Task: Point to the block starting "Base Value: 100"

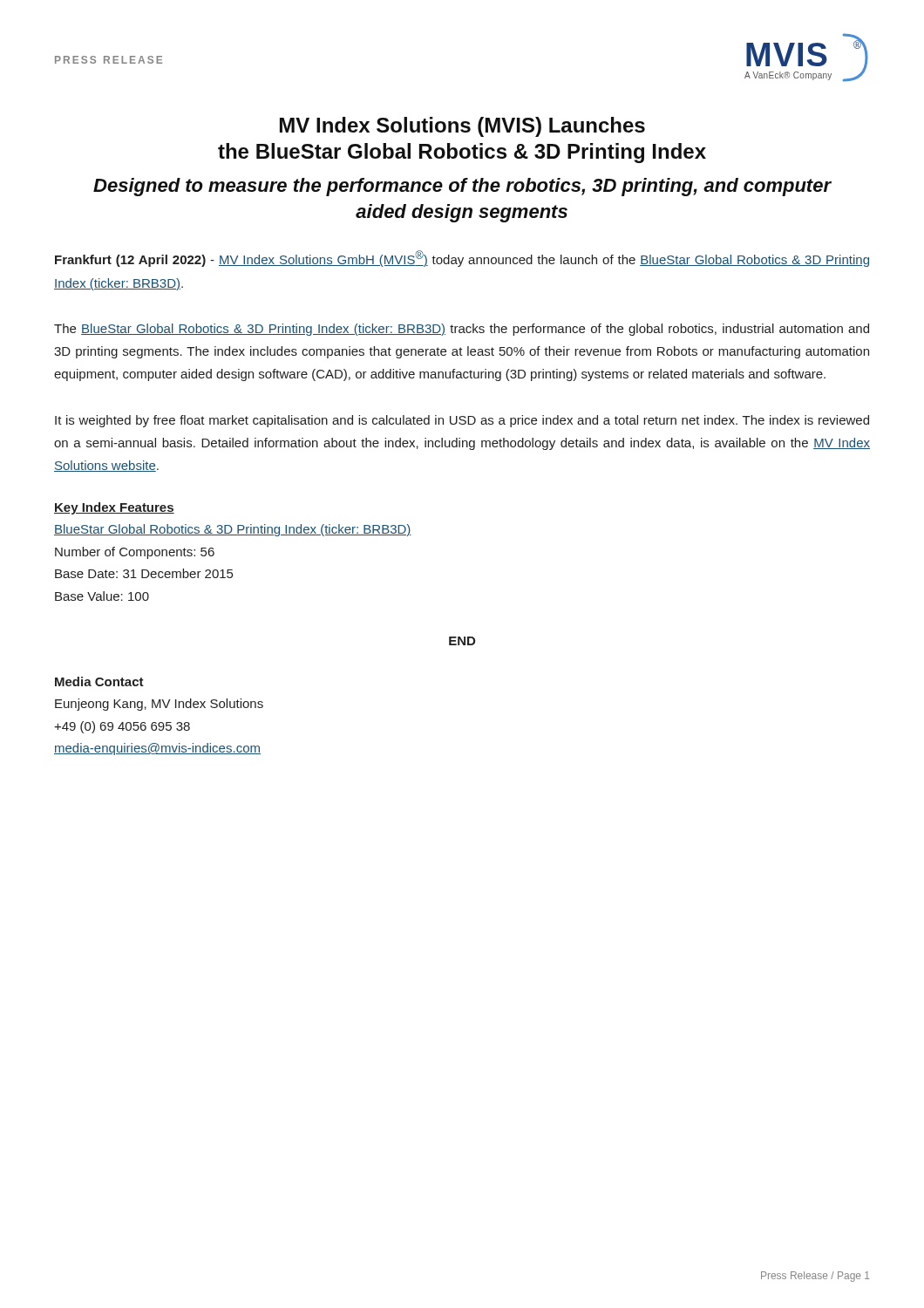Action: click(102, 596)
